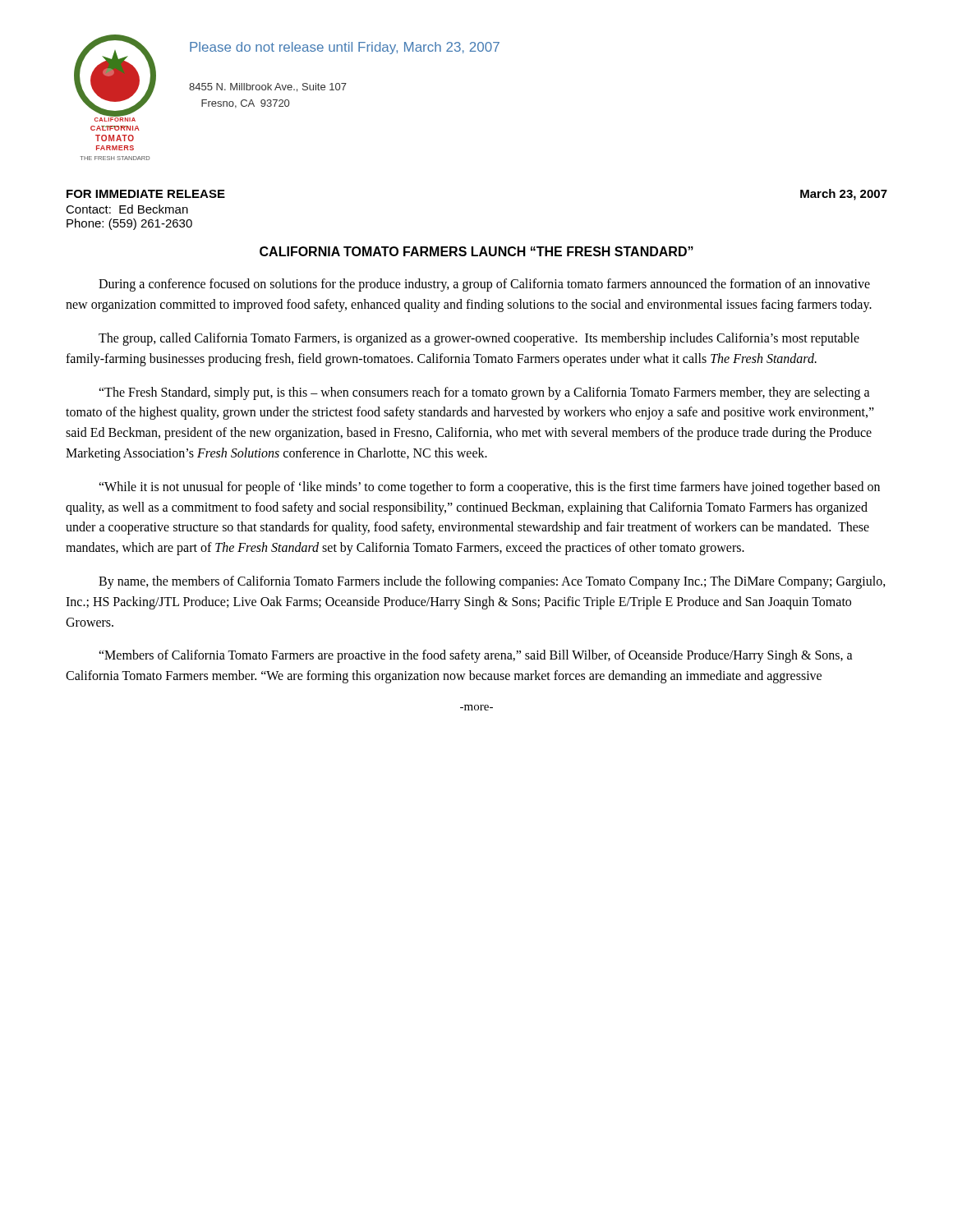Find the text block containing "The group, called California Tomato Farmers,"
Image resolution: width=953 pixels, height=1232 pixels.
click(463, 348)
